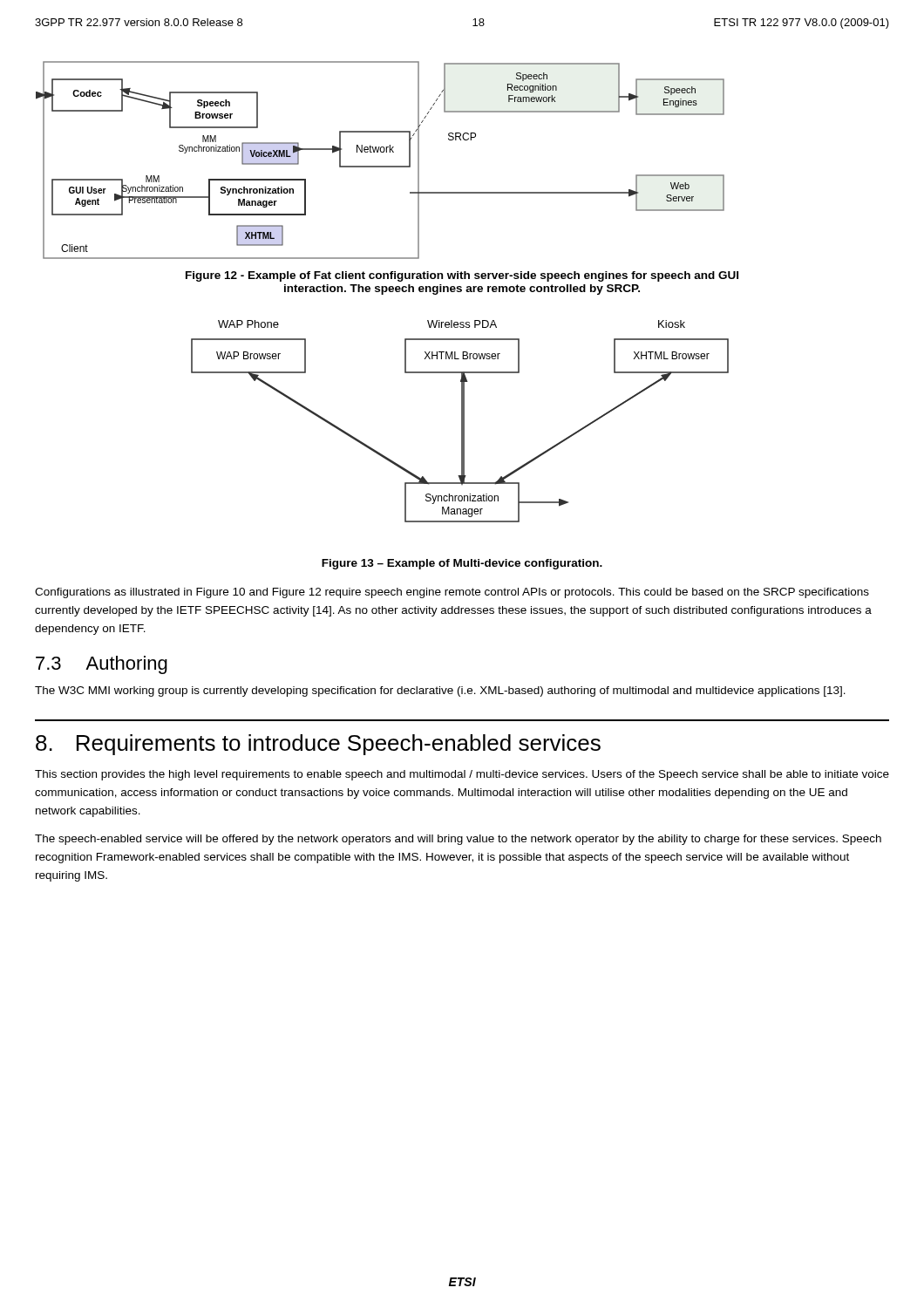
Task: Navigate to the text block starting "Configurations as illustrated"
Action: 453,610
